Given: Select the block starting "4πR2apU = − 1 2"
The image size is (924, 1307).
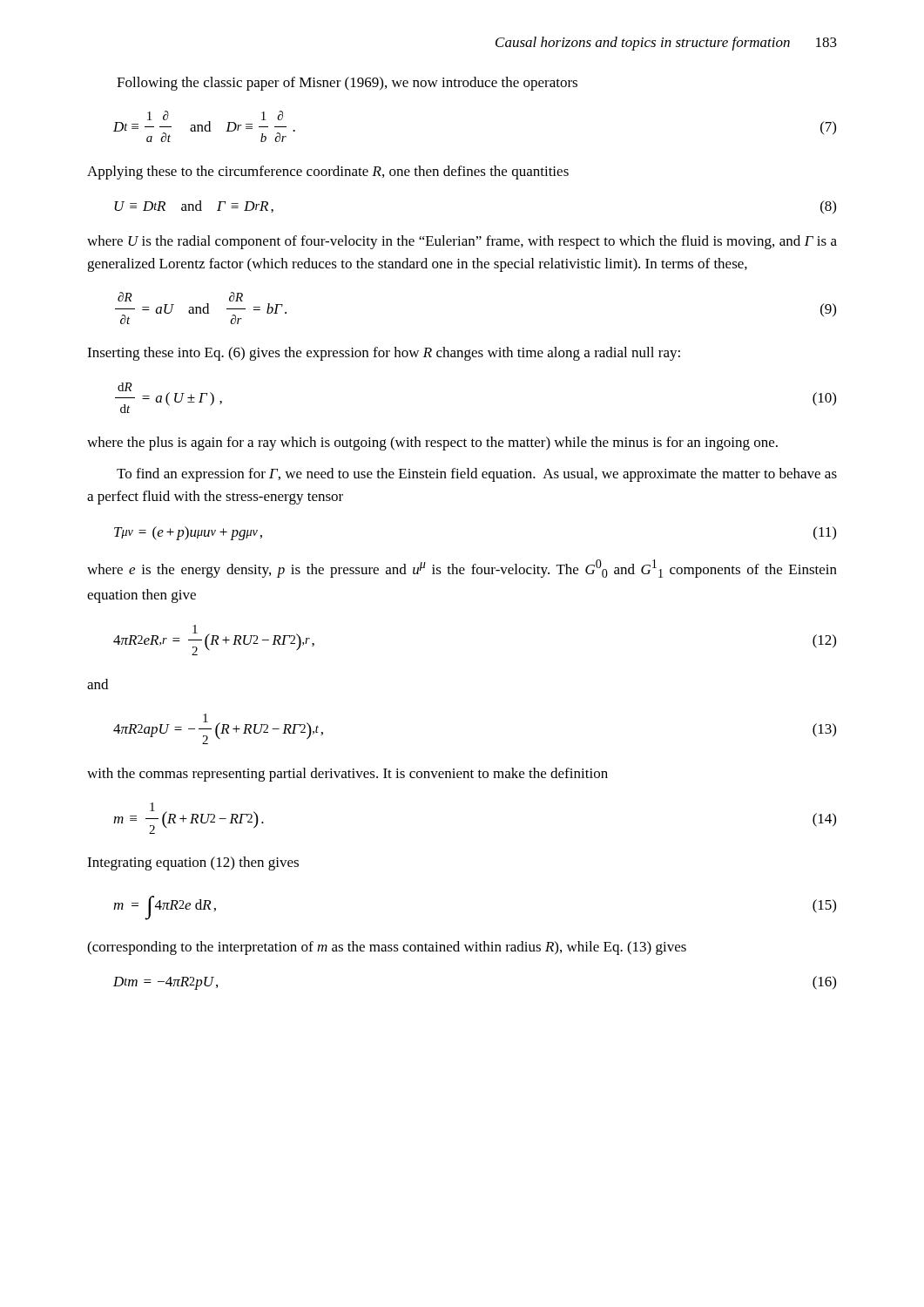Looking at the screenshot, I should click(223, 729).
